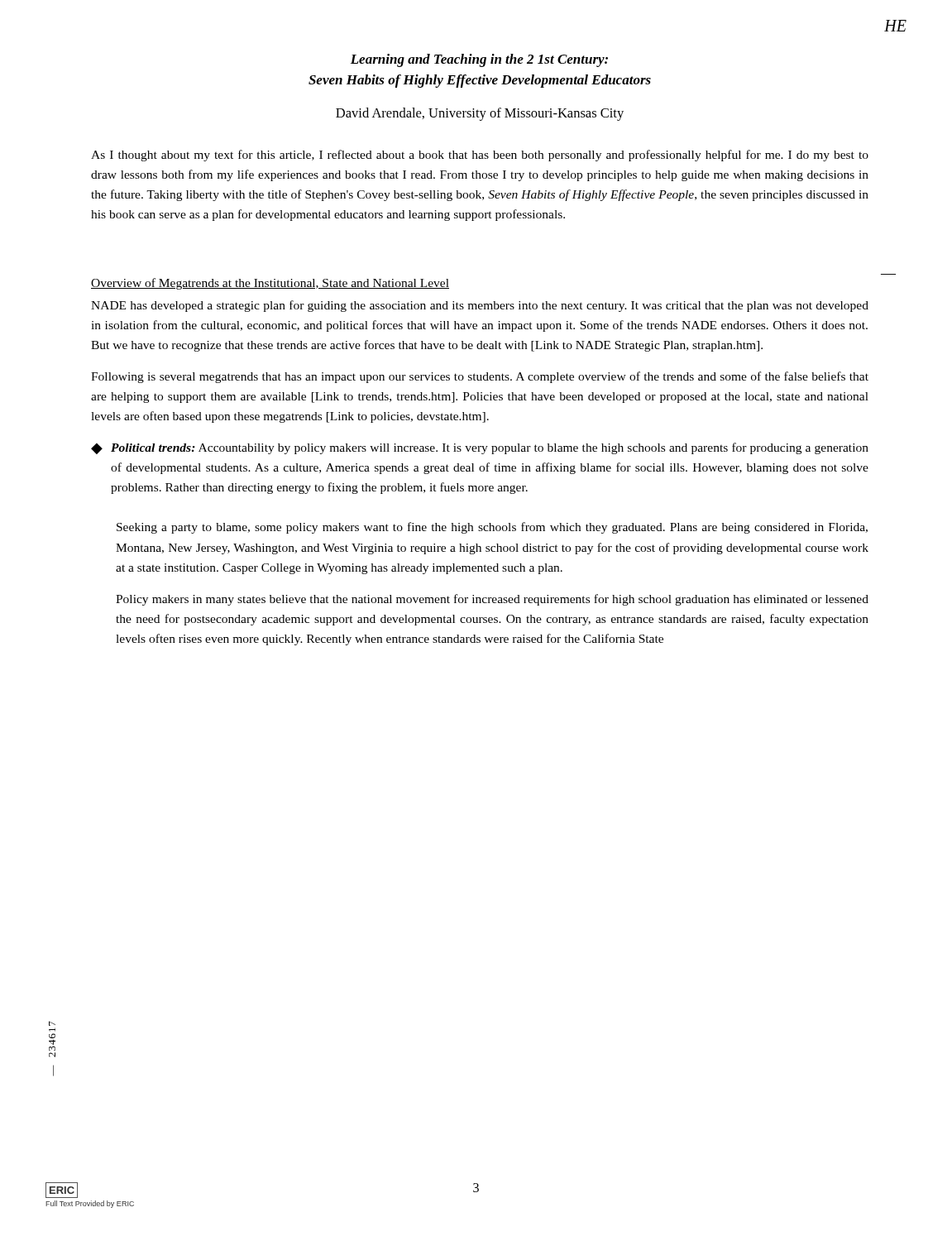The image size is (952, 1241).
Task: Locate the block of text that opens with "Policy makers in many states"
Action: tap(492, 618)
